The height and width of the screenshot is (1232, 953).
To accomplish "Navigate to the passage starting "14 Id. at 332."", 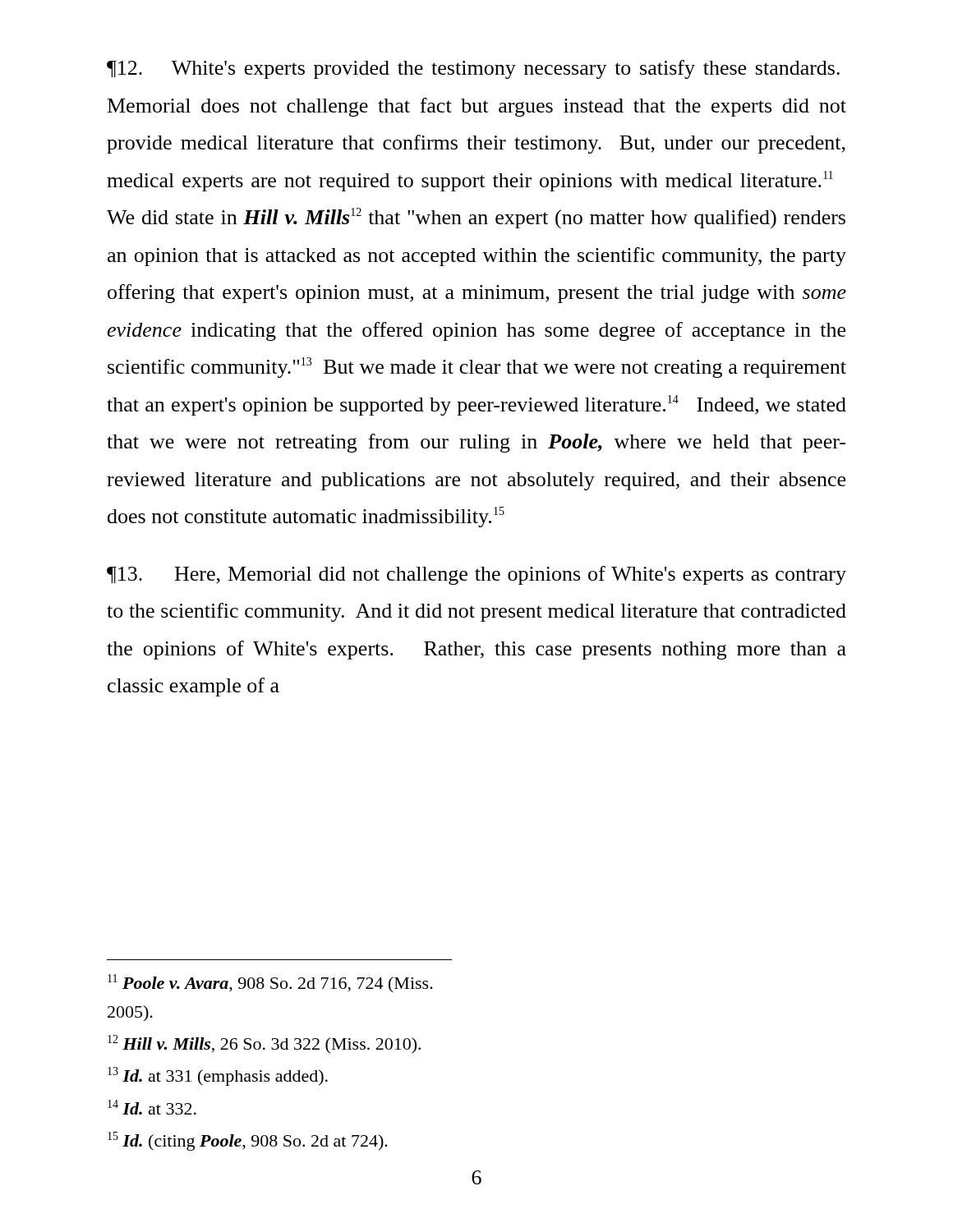I will (152, 1108).
